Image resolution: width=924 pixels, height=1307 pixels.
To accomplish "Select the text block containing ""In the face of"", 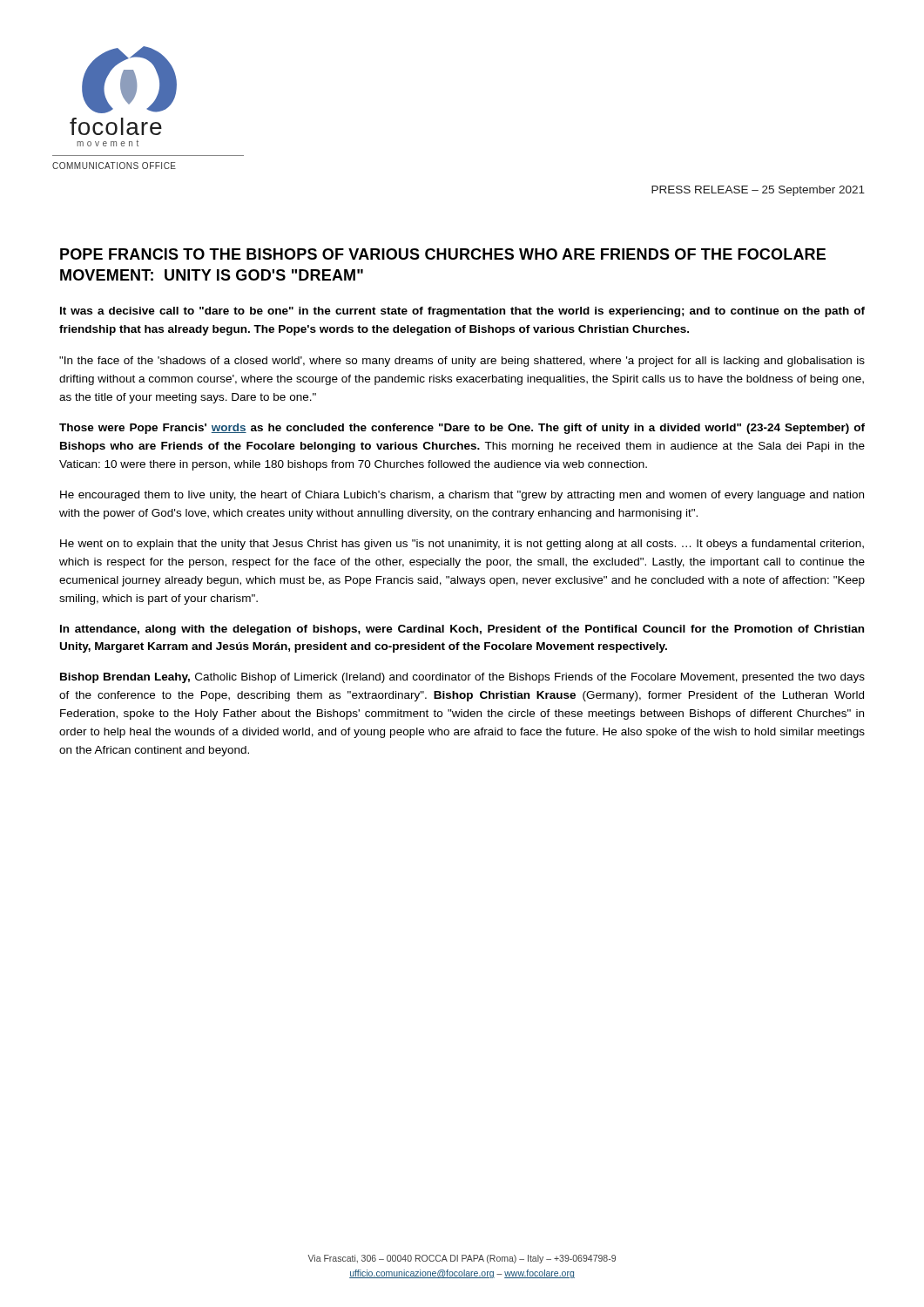I will click(x=462, y=379).
